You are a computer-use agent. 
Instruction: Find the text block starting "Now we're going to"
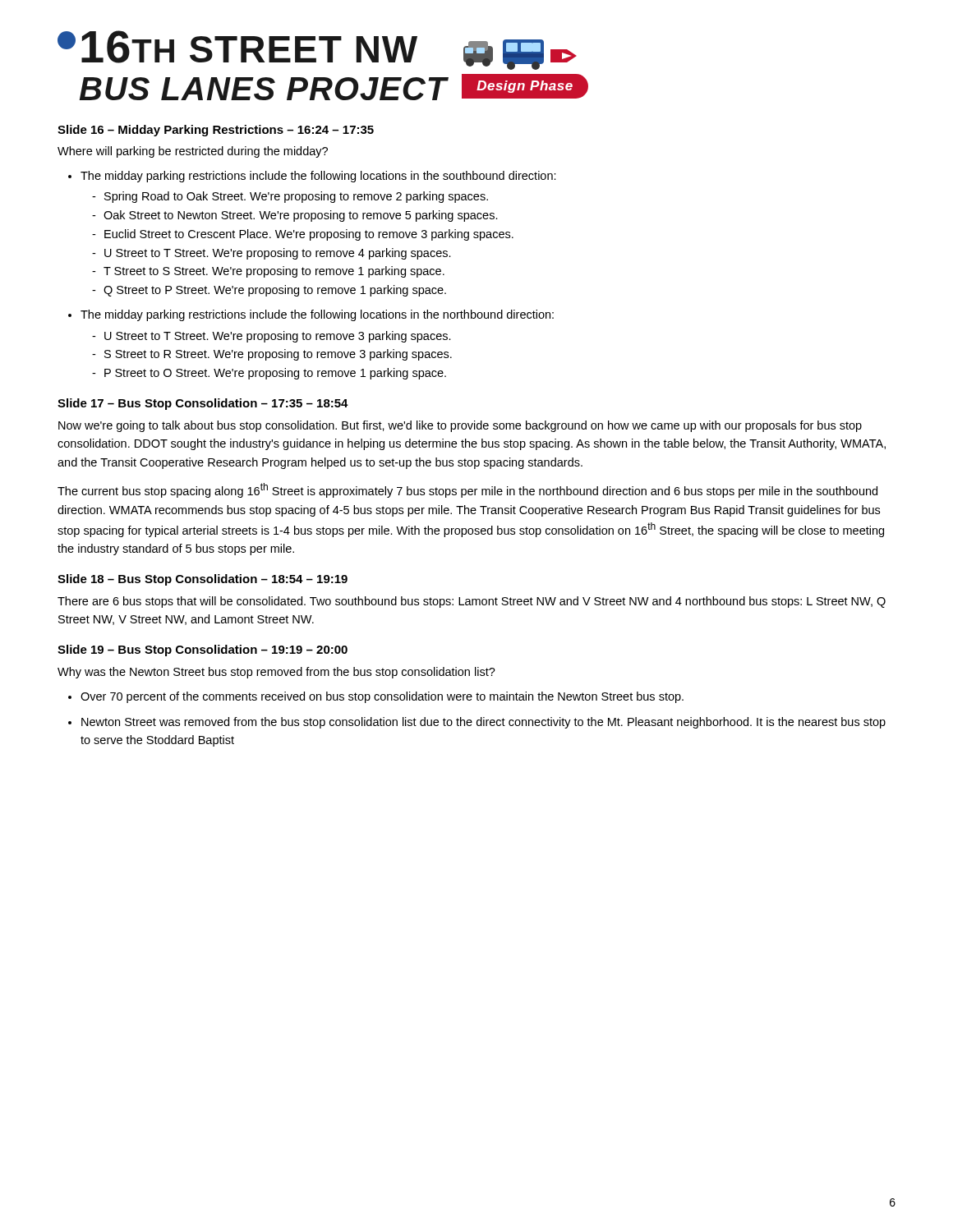(472, 444)
